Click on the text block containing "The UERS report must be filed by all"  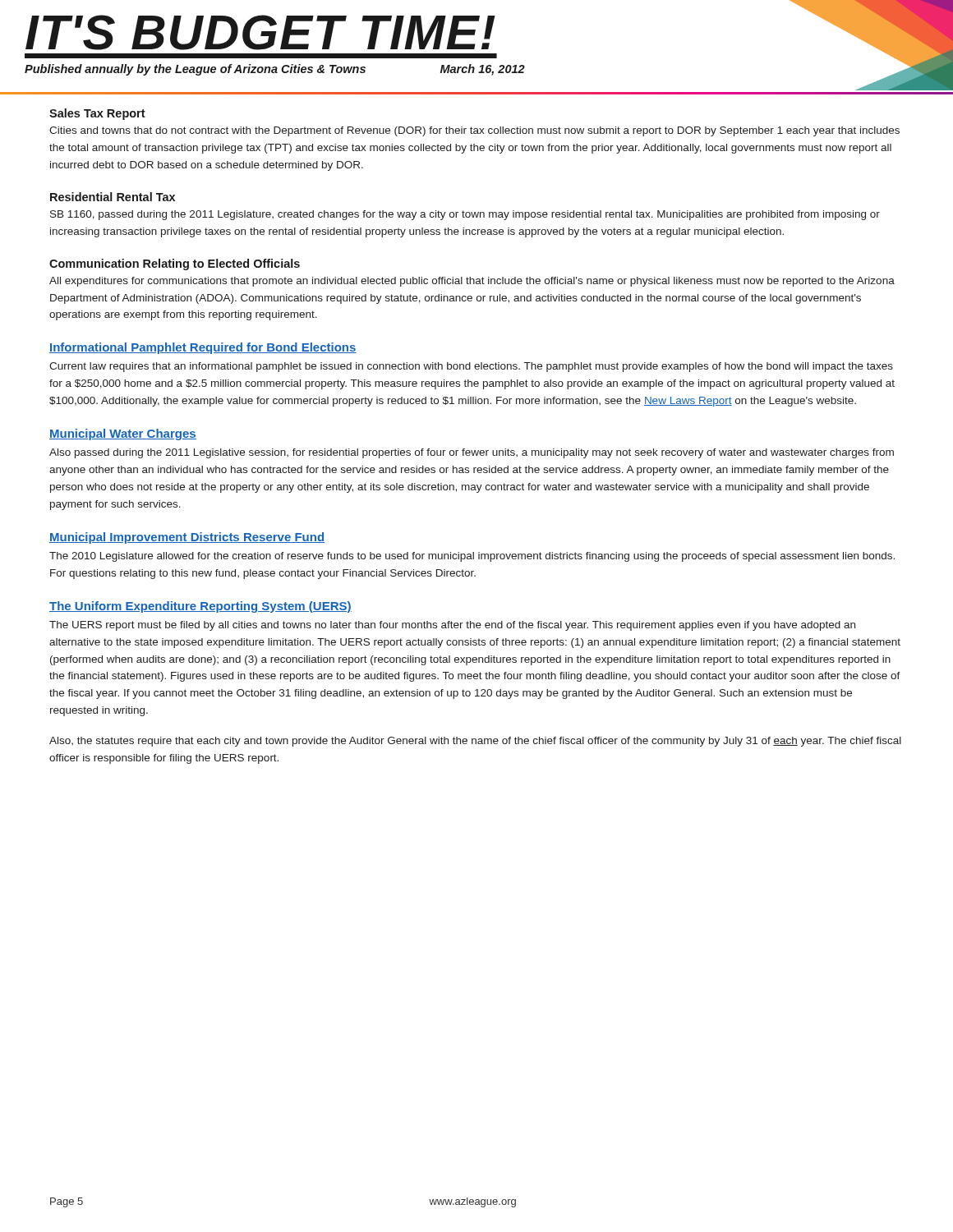pos(475,667)
